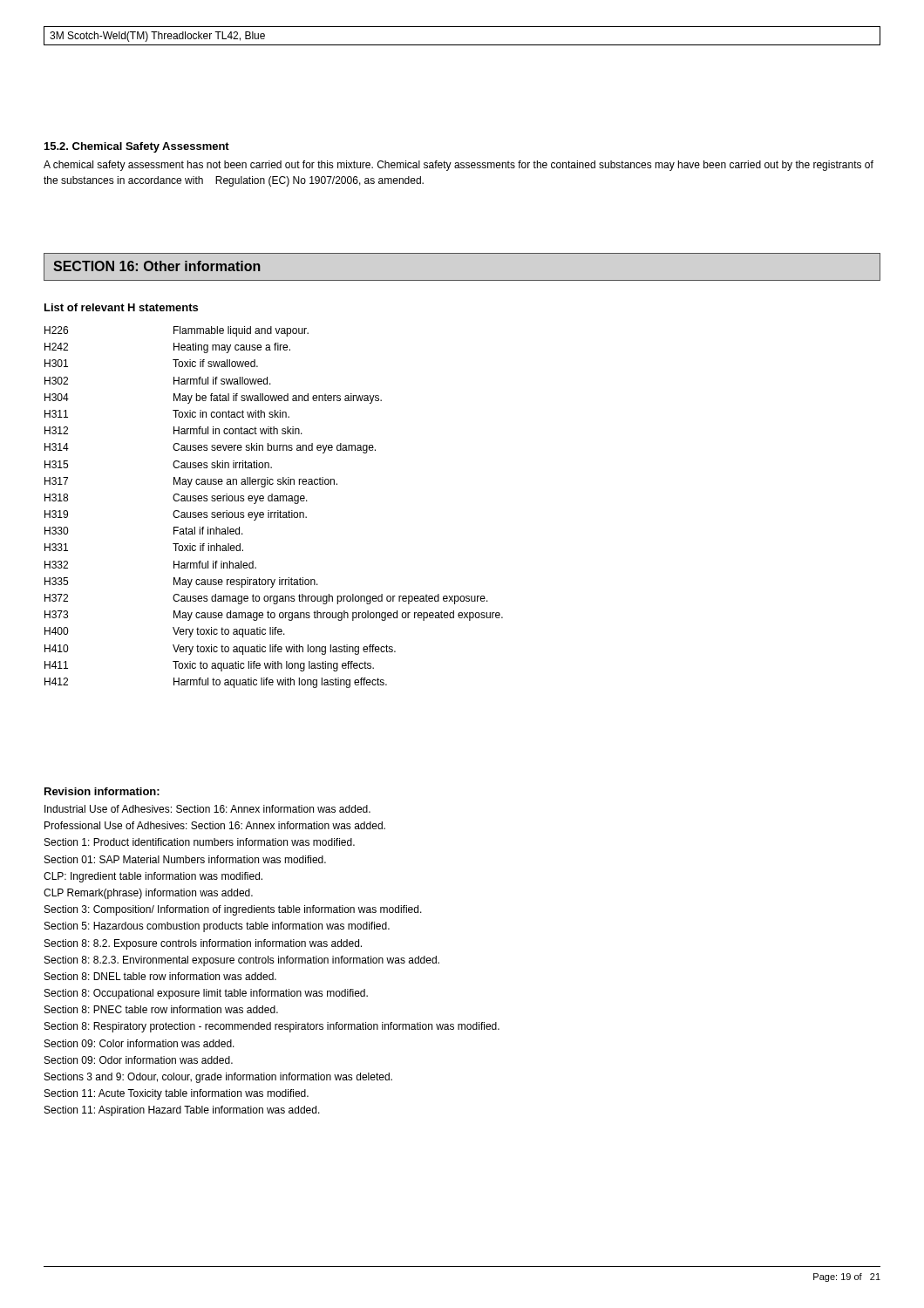Where does it say "SECTION 16: Other information"?
Viewport: 924px width, 1308px height.
157,266
